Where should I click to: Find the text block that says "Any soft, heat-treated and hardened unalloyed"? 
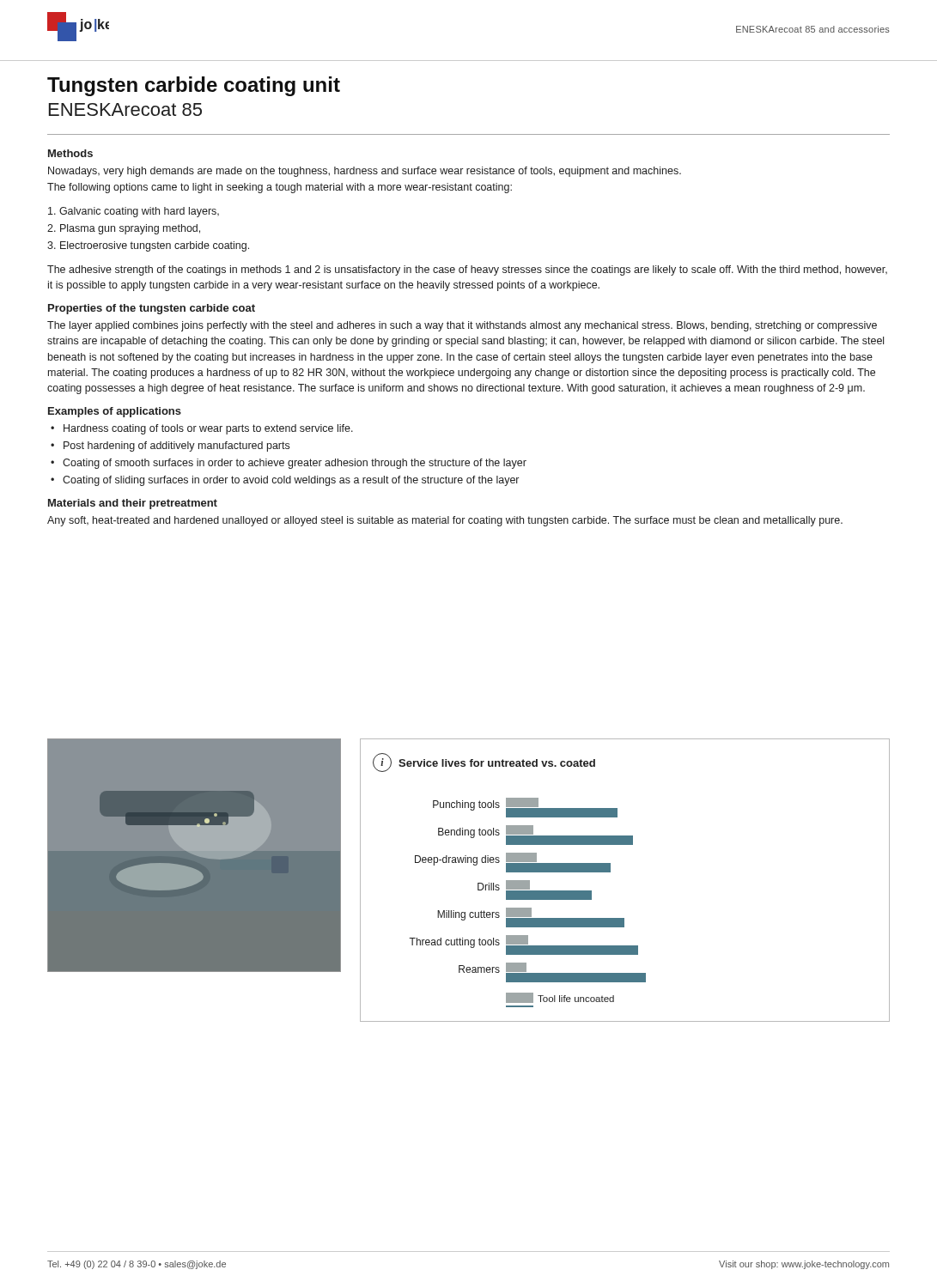445,521
